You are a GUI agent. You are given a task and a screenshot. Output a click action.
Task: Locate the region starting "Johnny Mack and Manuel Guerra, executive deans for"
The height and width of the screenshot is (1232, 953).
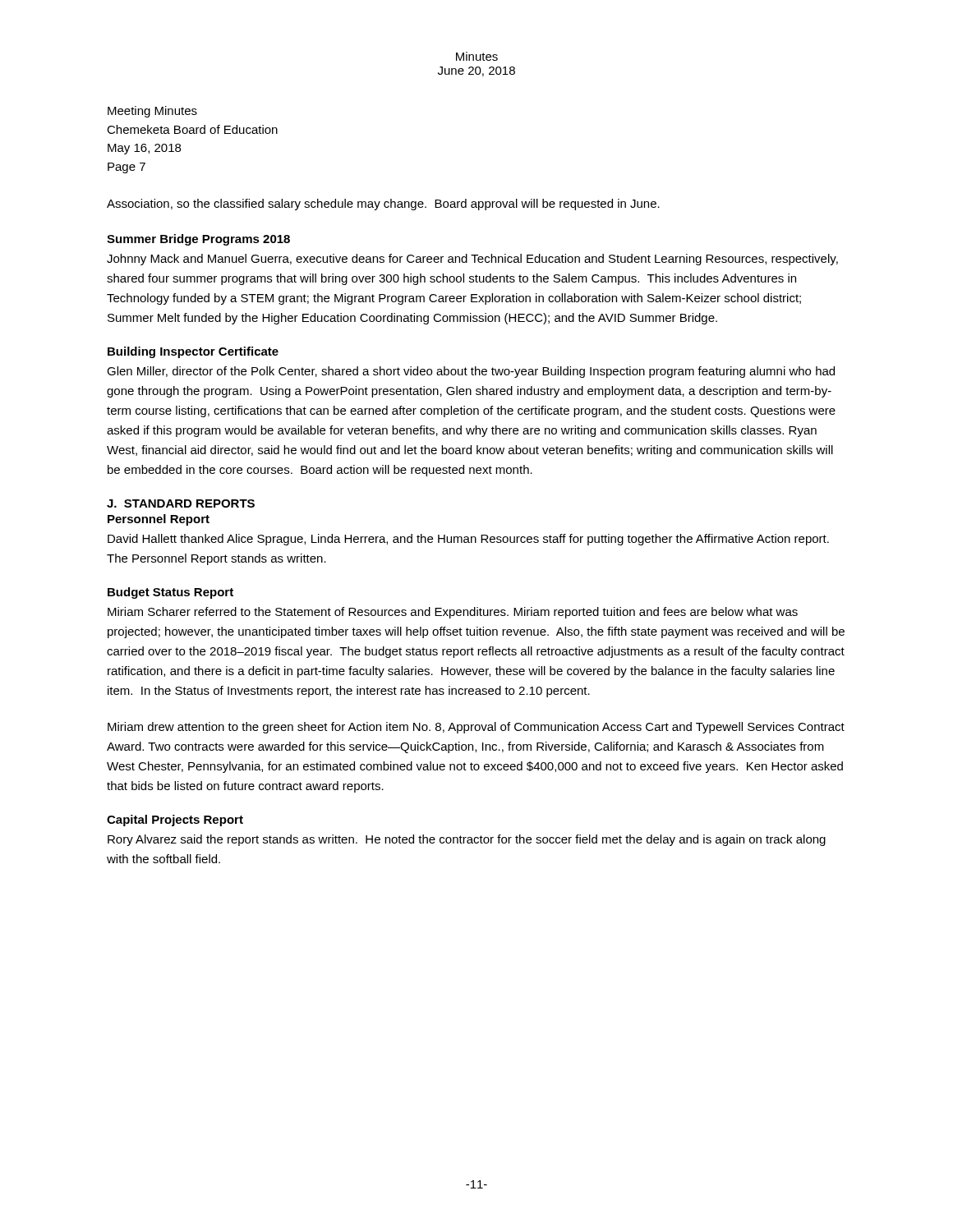click(x=473, y=288)
